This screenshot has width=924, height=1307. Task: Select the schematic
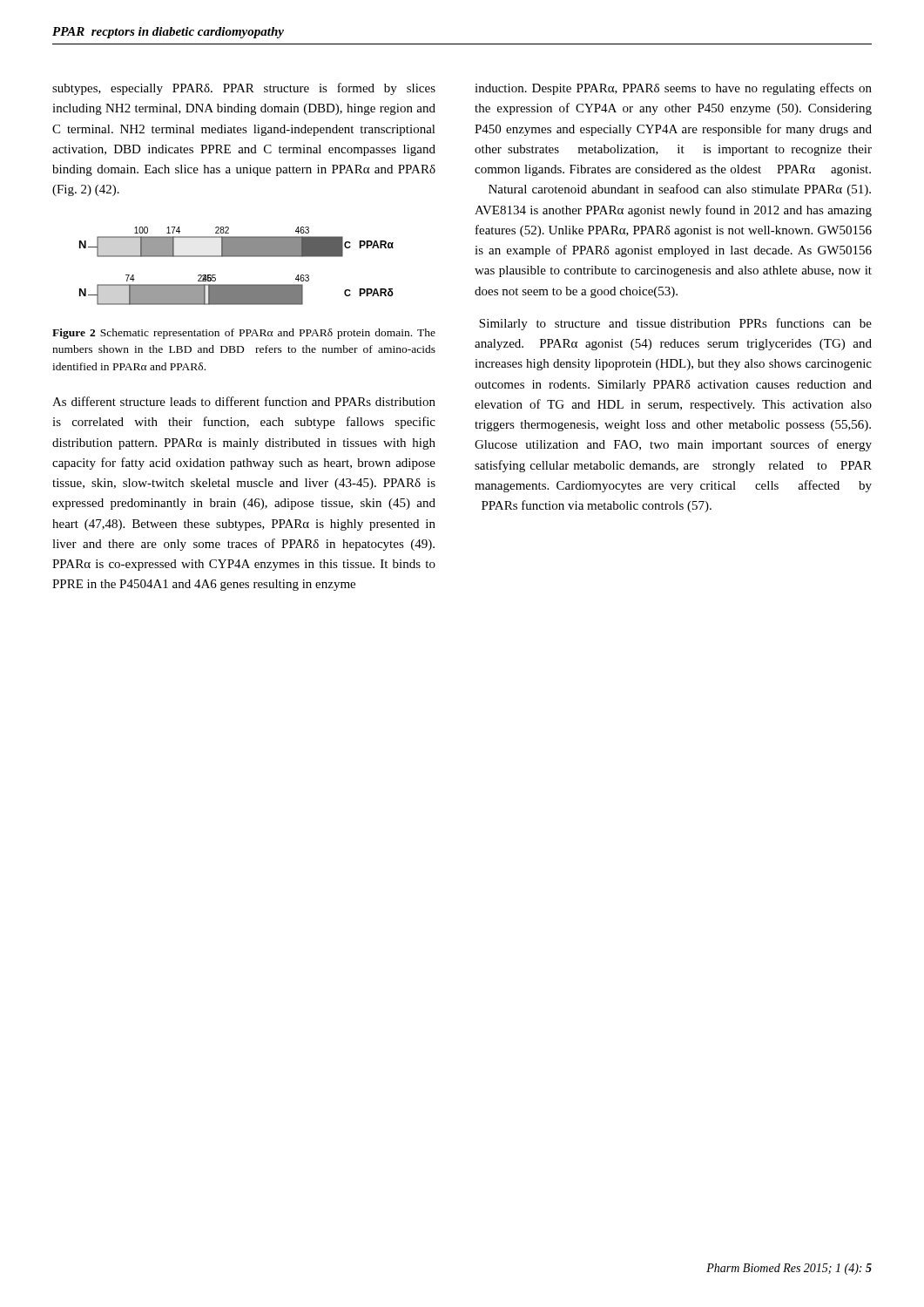coord(244,267)
